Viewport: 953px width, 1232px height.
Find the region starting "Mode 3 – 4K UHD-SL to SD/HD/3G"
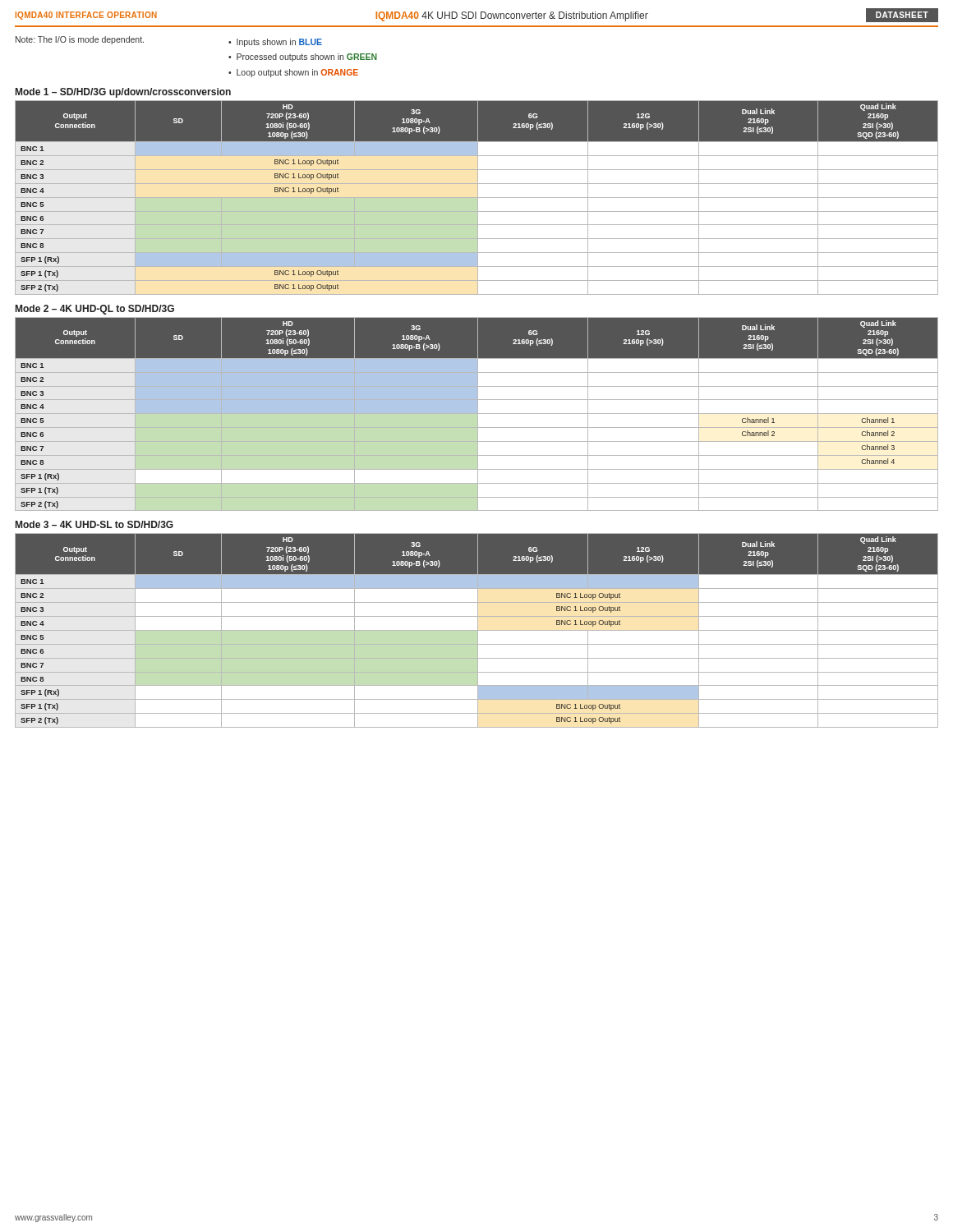[94, 525]
